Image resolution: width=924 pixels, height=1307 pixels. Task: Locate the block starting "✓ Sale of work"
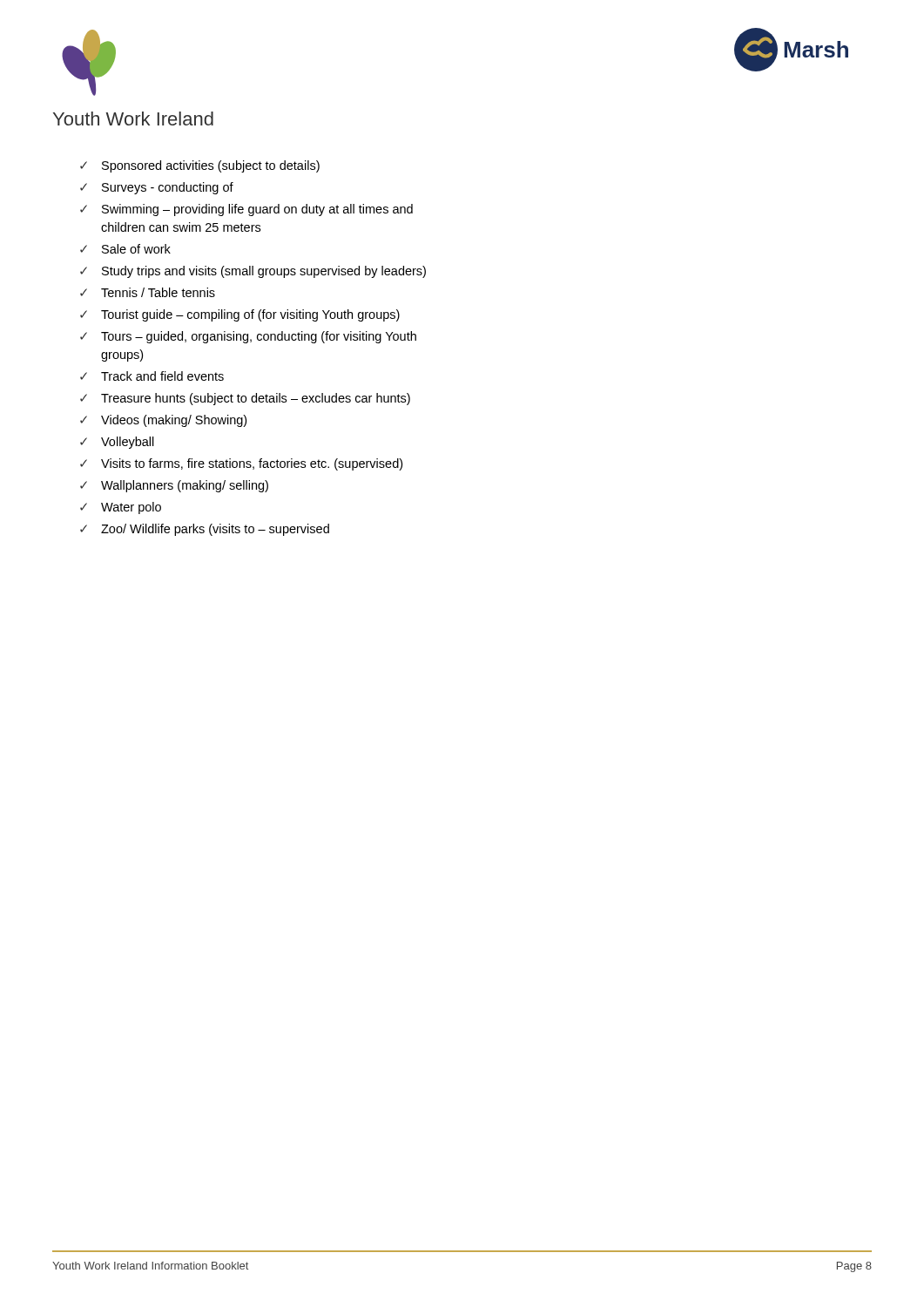tap(125, 249)
